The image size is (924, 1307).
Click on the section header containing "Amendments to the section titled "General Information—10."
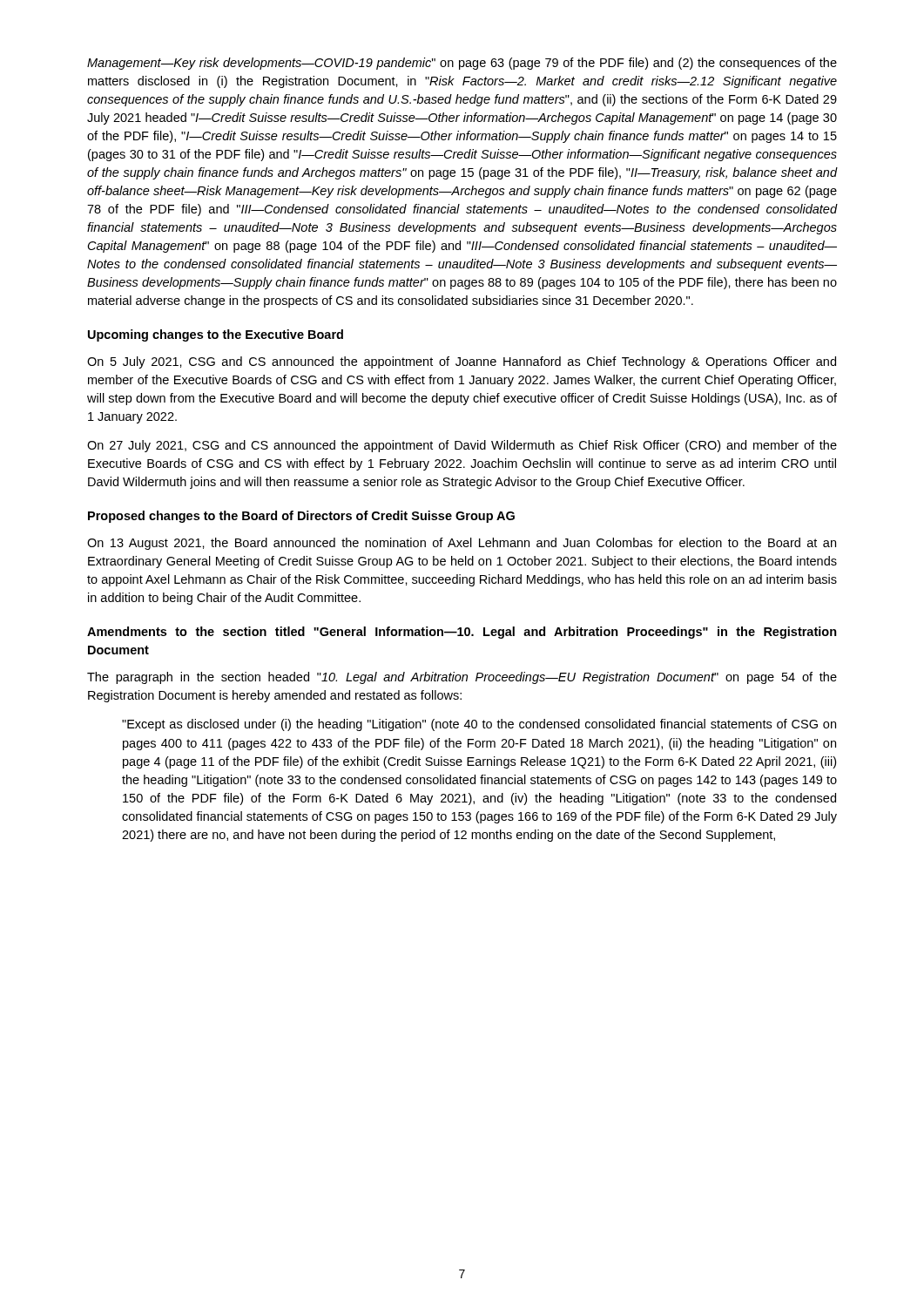click(462, 642)
